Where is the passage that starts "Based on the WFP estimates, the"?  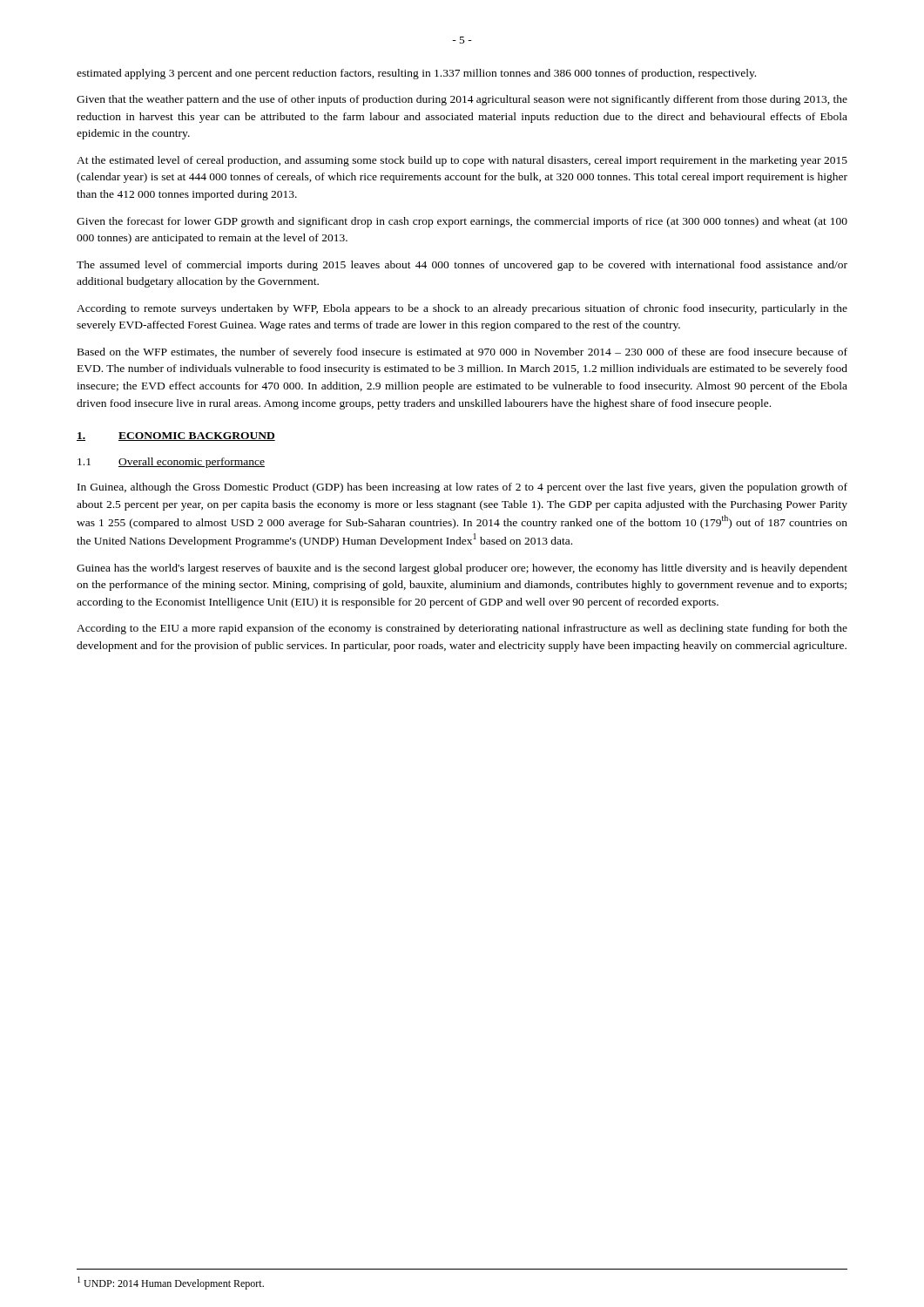(462, 377)
